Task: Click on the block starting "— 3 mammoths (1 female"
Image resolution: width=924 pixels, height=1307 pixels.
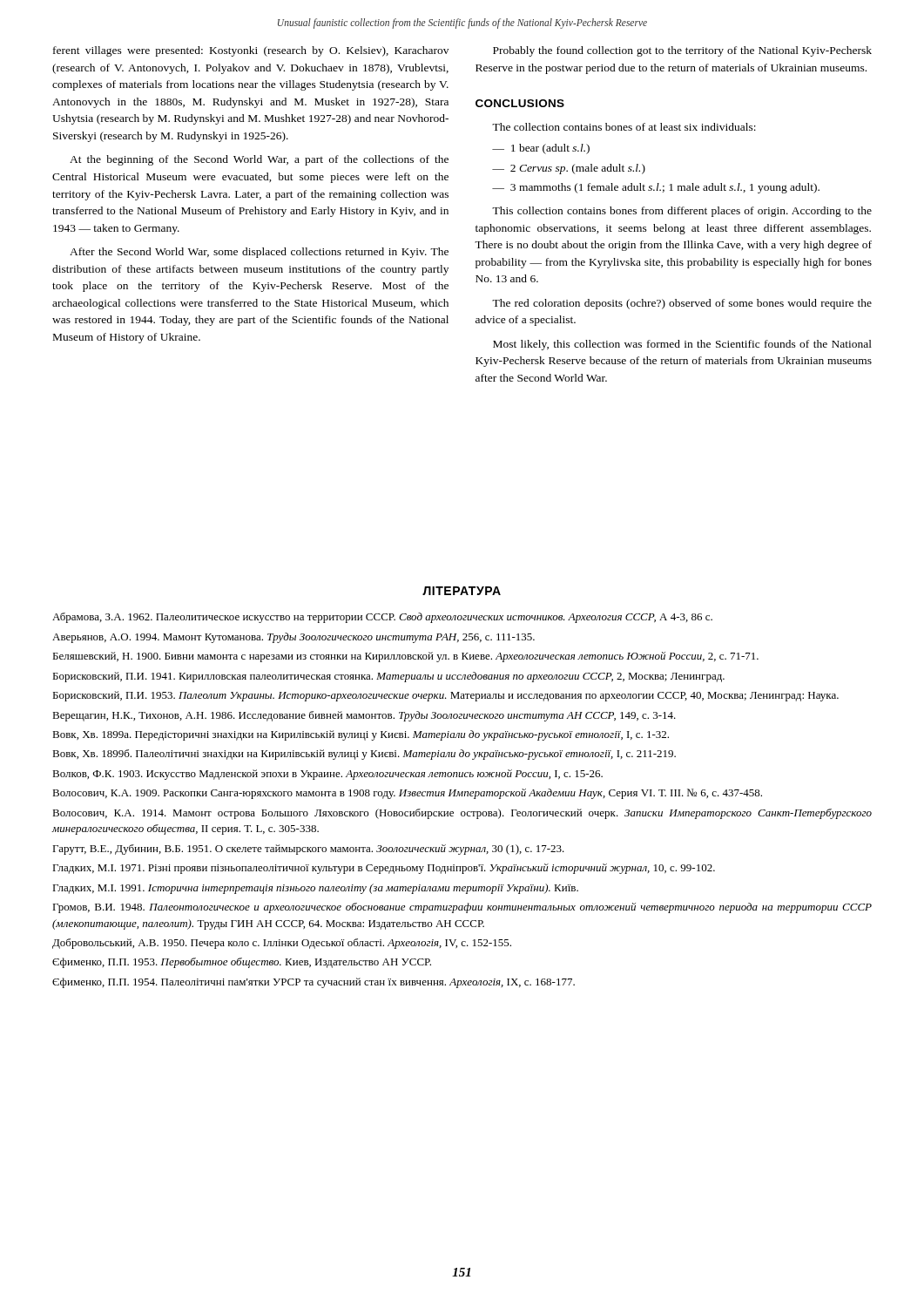Action: 656,187
